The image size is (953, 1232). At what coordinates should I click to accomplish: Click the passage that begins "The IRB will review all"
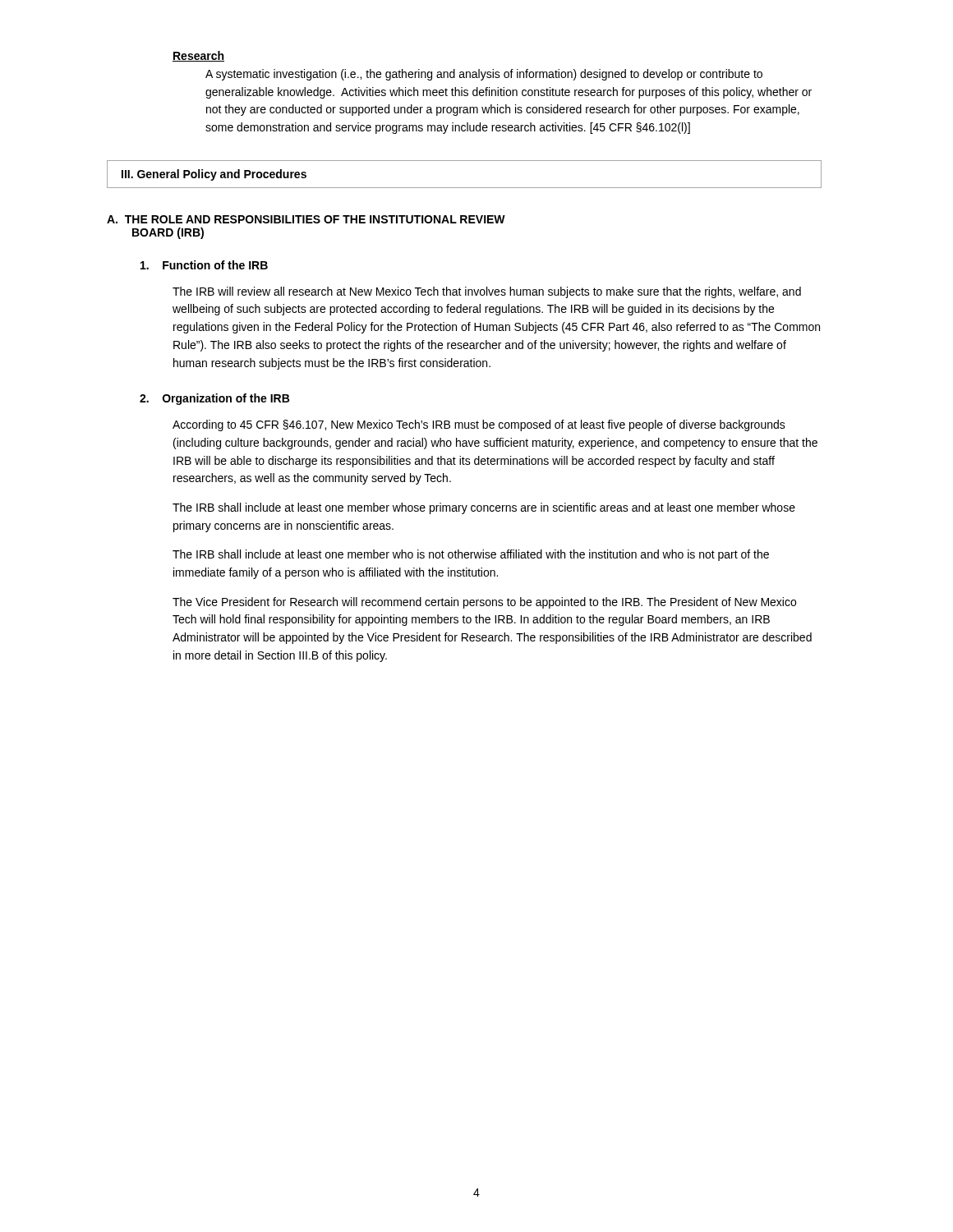497,327
